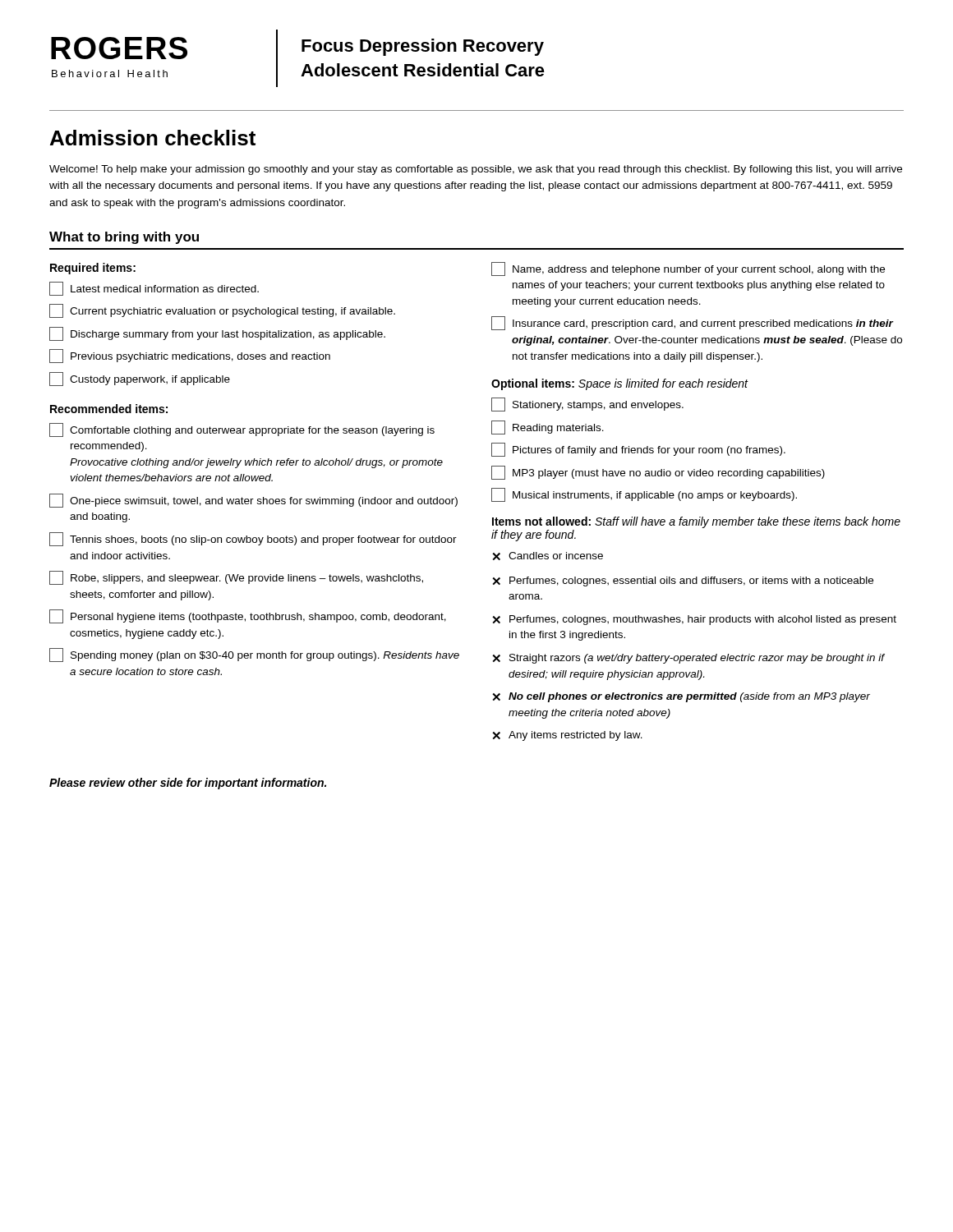Select the block starting "✕ Candles or incense"
This screenshot has height=1232, width=953.
548,556
